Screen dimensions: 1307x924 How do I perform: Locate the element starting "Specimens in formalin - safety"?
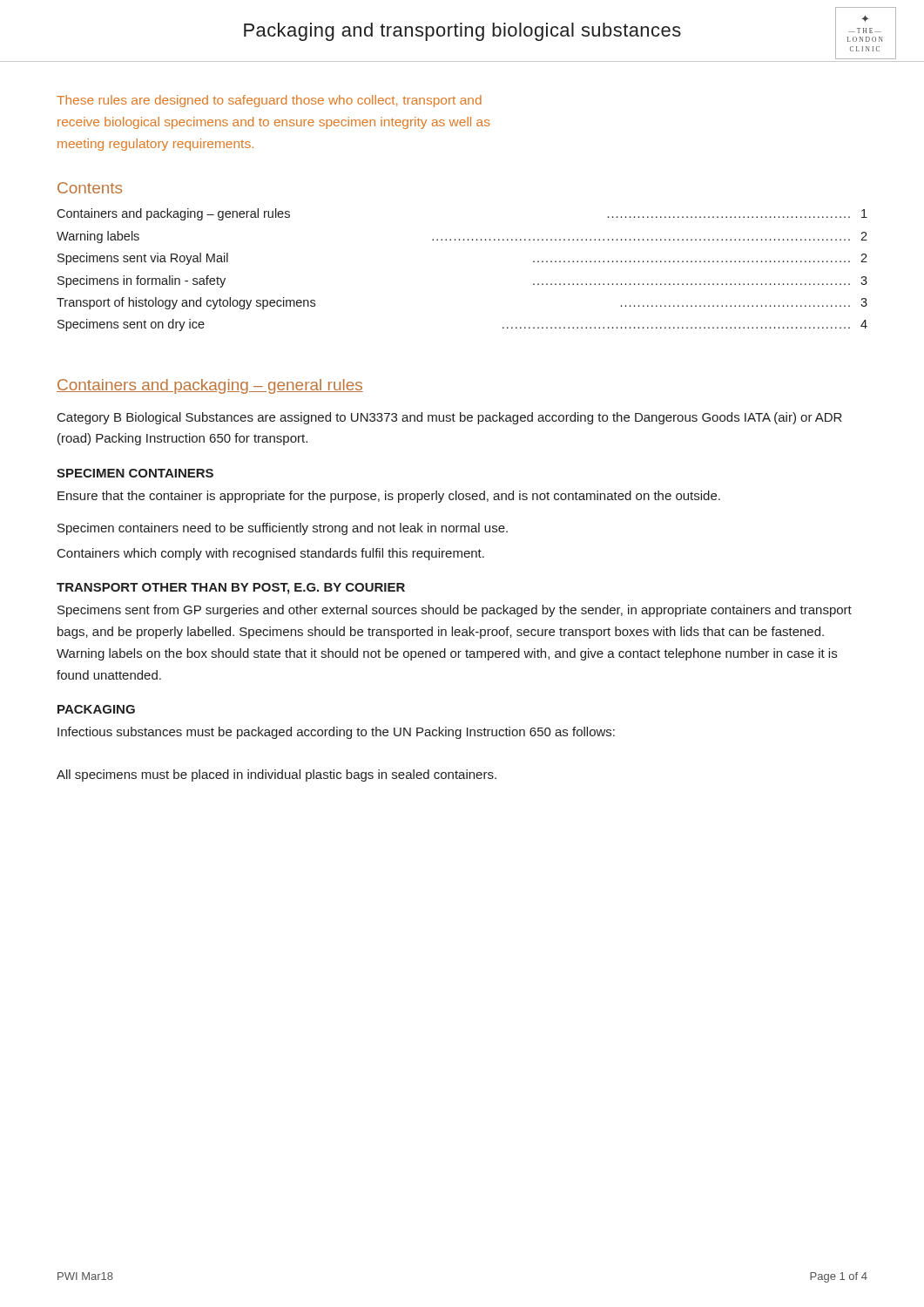141,281
